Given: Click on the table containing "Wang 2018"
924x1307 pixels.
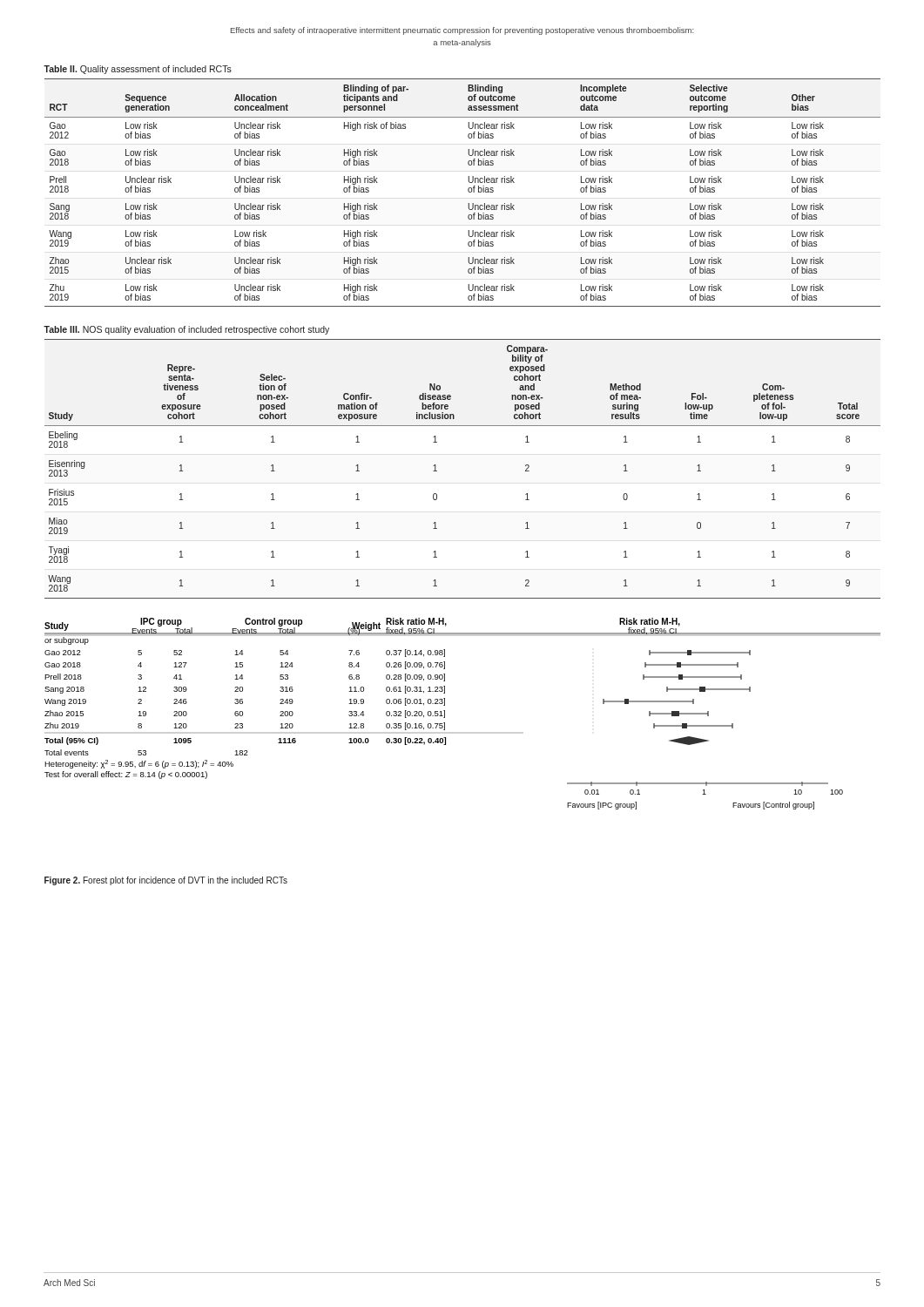Looking at the screenshot, I should [x=462, y=468].
